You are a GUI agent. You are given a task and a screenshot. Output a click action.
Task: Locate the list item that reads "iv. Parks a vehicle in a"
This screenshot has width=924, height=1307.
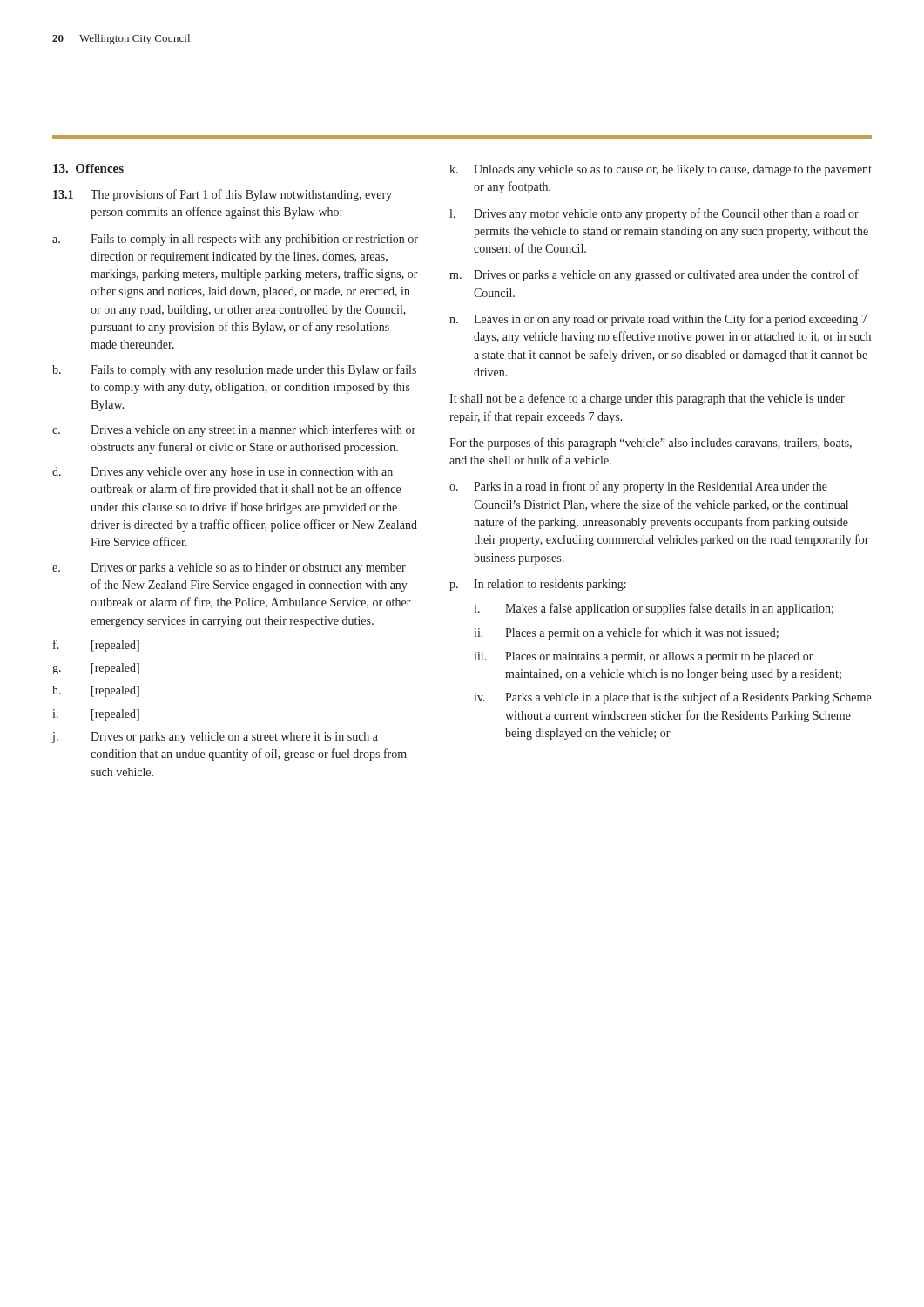coord(673,716)
